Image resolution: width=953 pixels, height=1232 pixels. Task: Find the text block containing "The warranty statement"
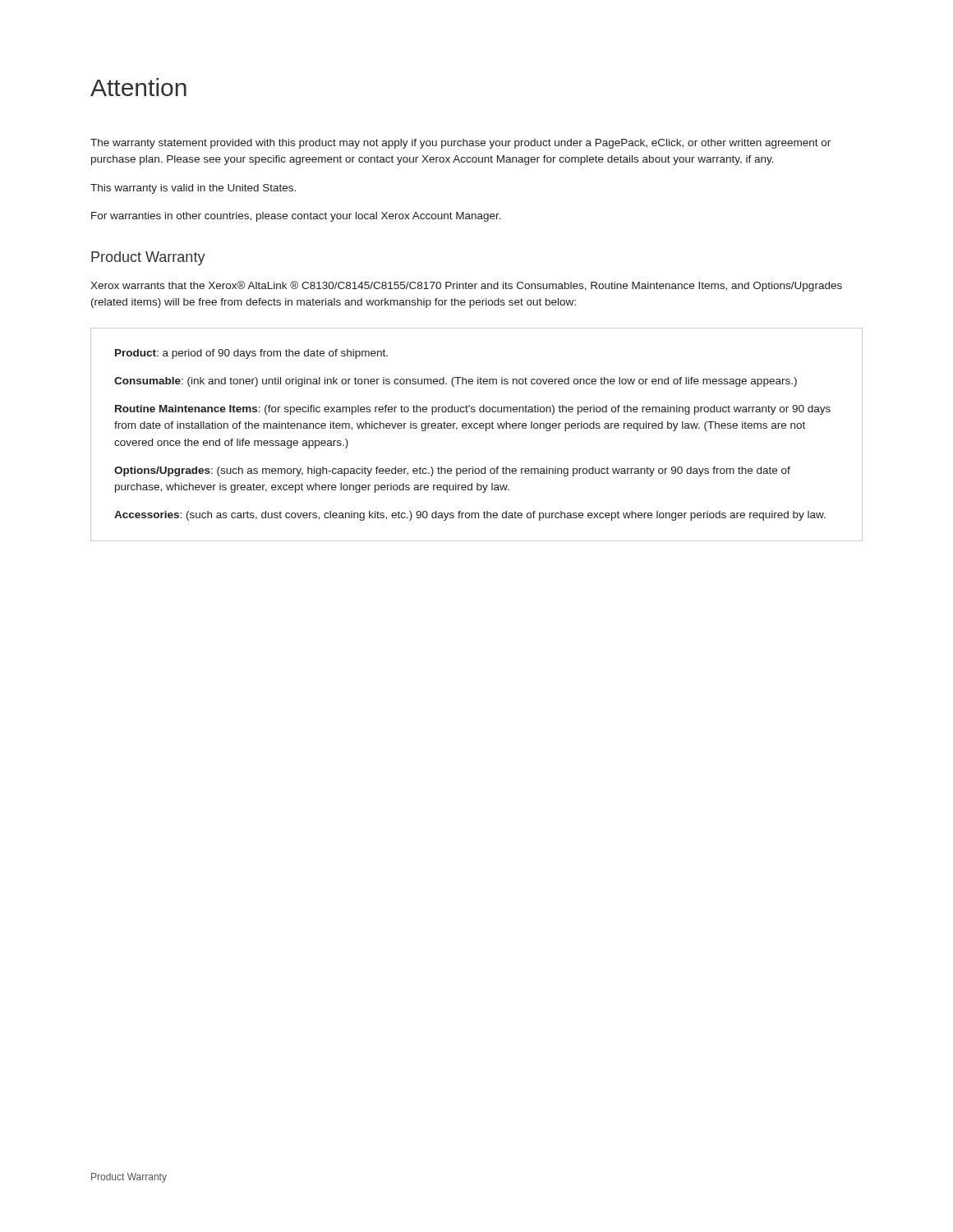tap(476, 151)
